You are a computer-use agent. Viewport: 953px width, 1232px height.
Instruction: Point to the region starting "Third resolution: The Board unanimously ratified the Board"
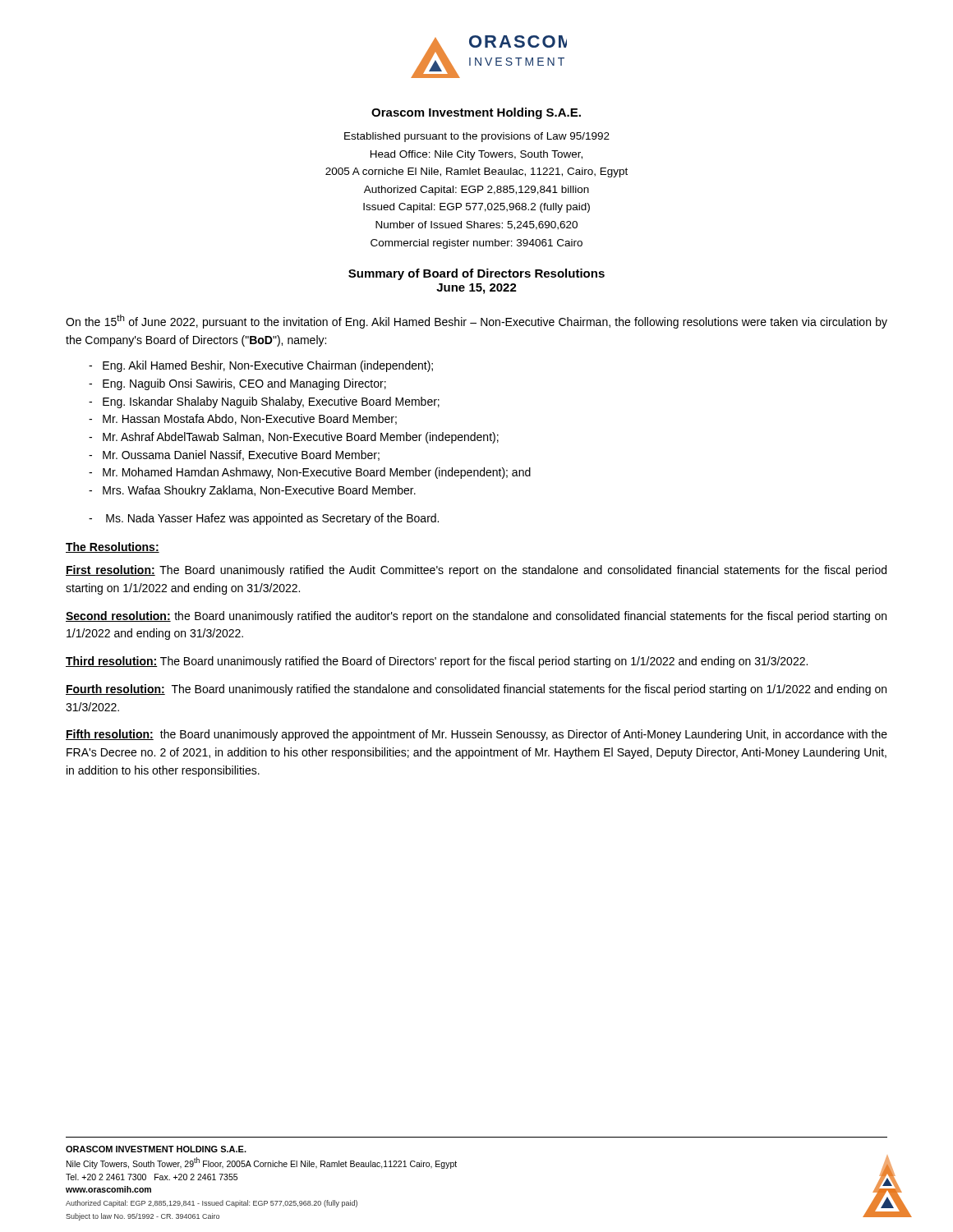point(437,661)
